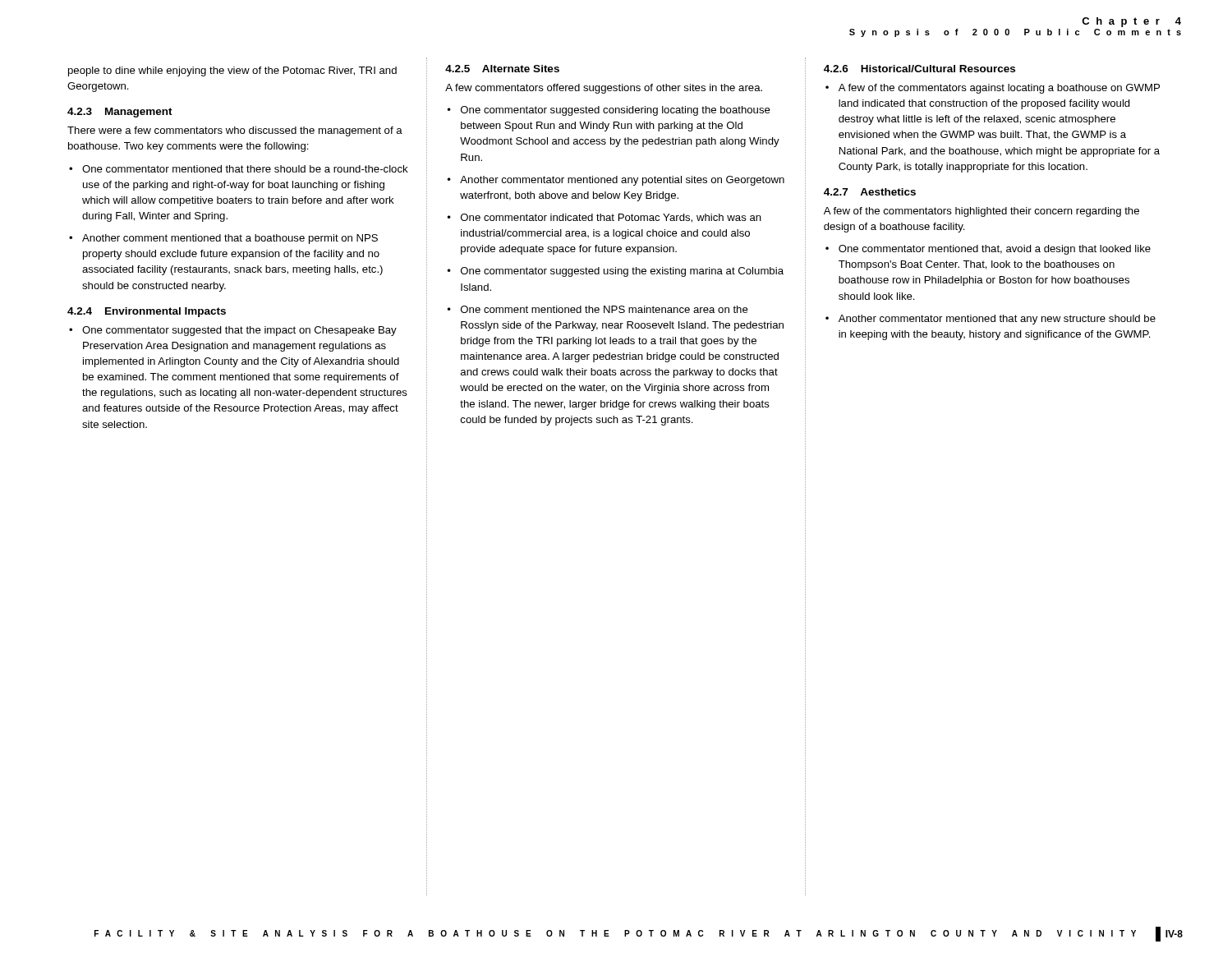Locate the text block starting "• One commentator suggested using the"
1232x953 pixels.
[615, 278]
